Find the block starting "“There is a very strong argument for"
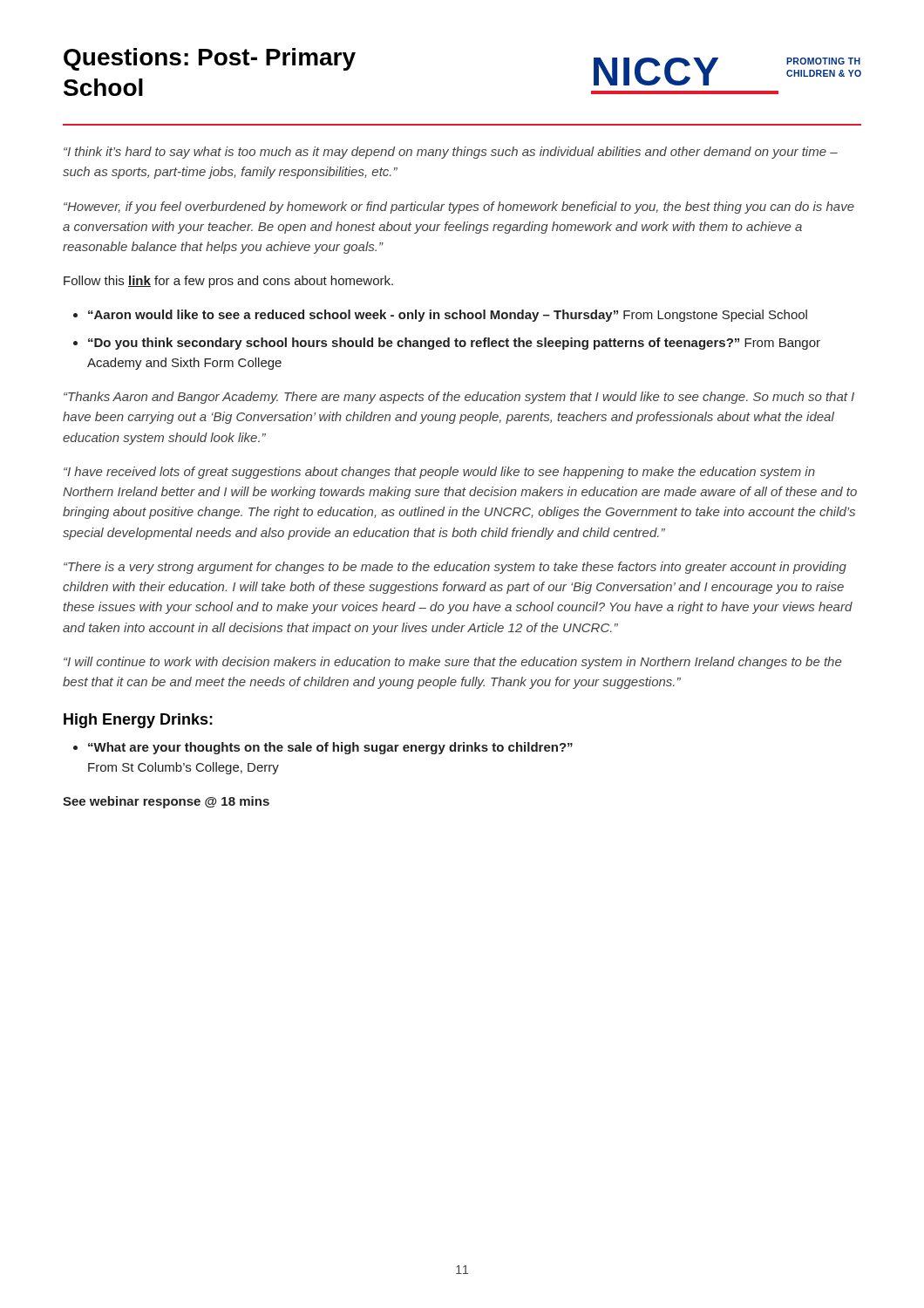The height and width of the screenshot is (1308, 924). click(462, 597)
